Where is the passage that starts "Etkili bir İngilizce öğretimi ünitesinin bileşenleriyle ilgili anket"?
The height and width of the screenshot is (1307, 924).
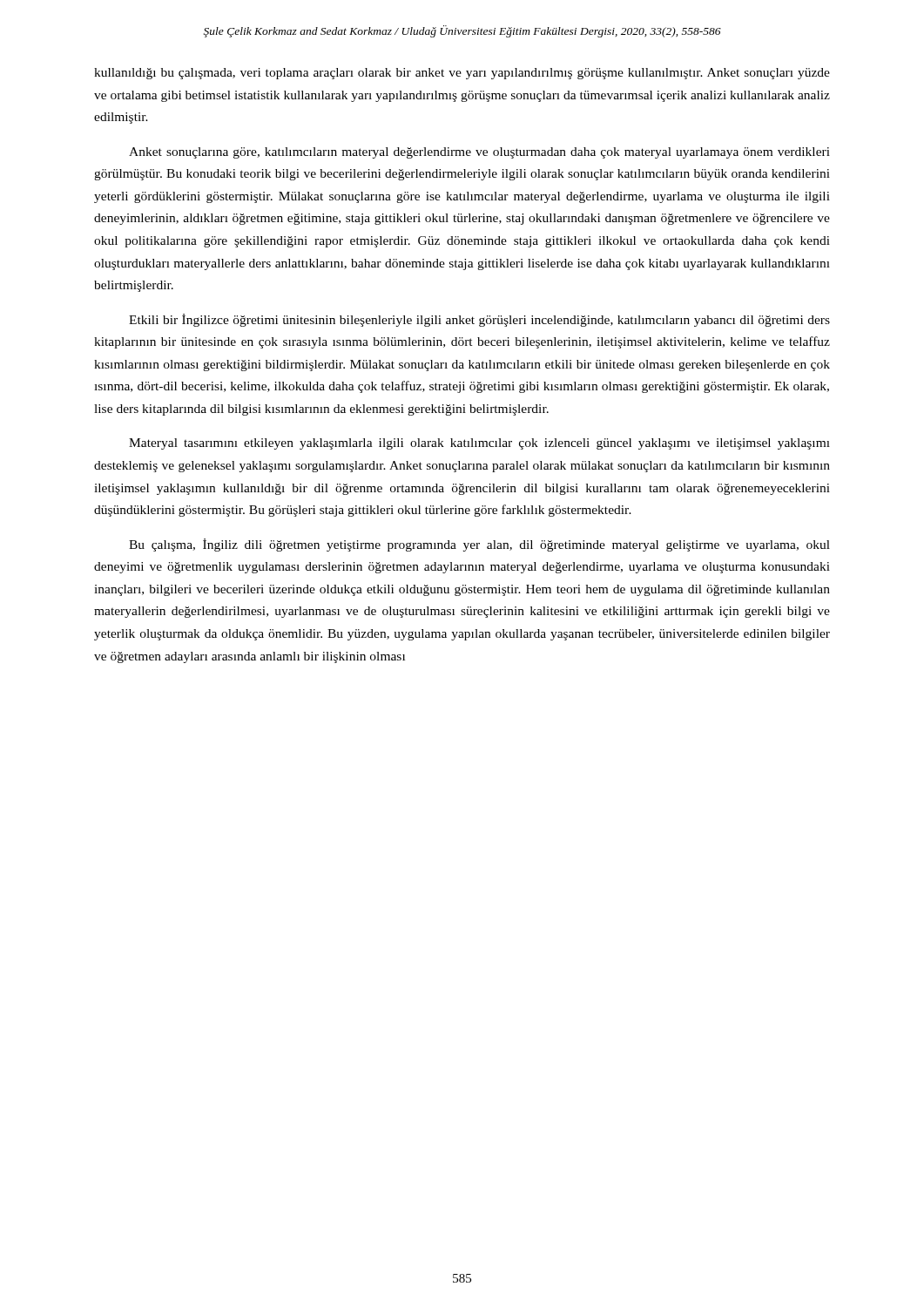(462, 364)
